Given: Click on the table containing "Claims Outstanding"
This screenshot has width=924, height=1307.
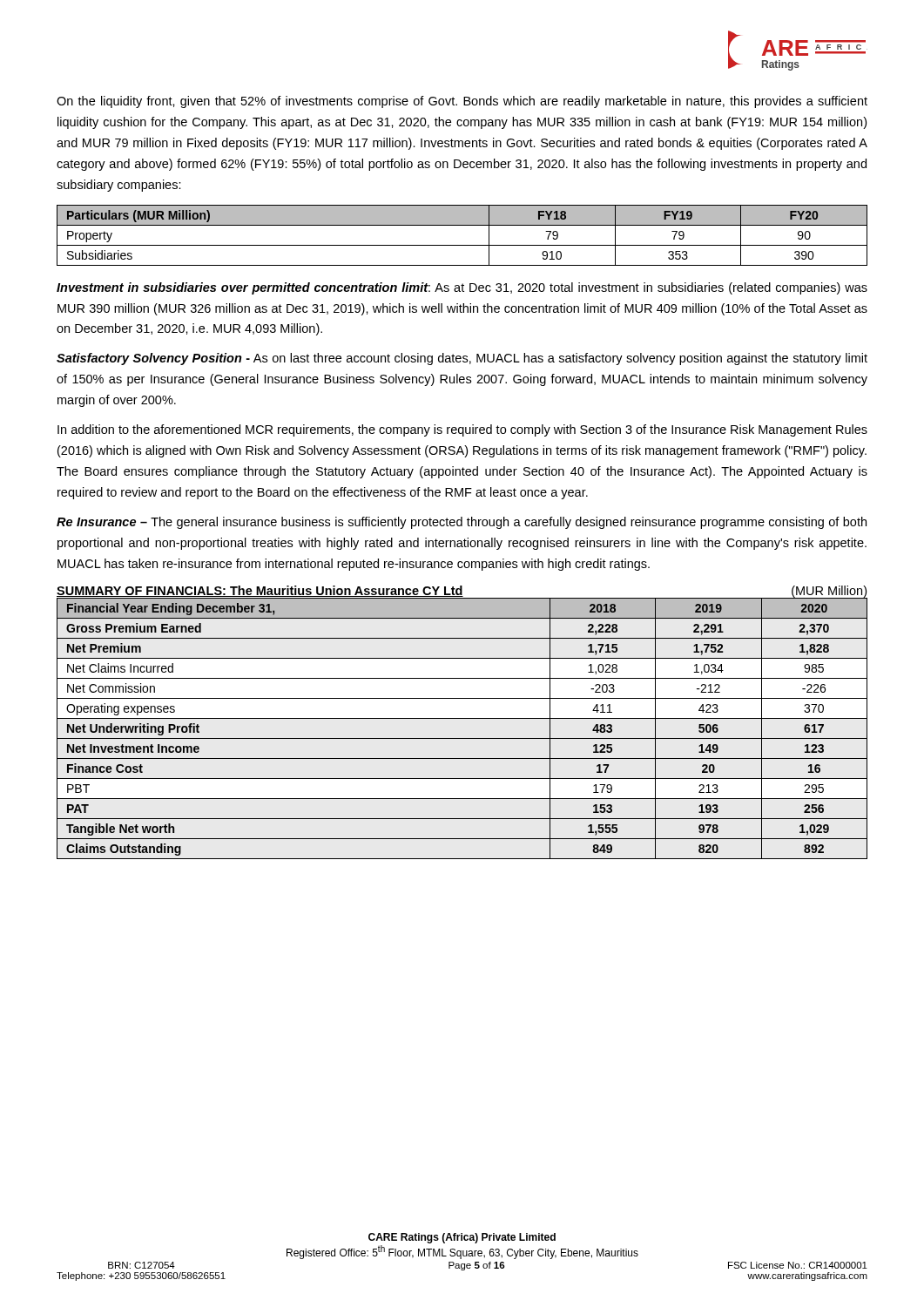Looking at the screenshot, I should pyautogui.click(x=462, y=728).
